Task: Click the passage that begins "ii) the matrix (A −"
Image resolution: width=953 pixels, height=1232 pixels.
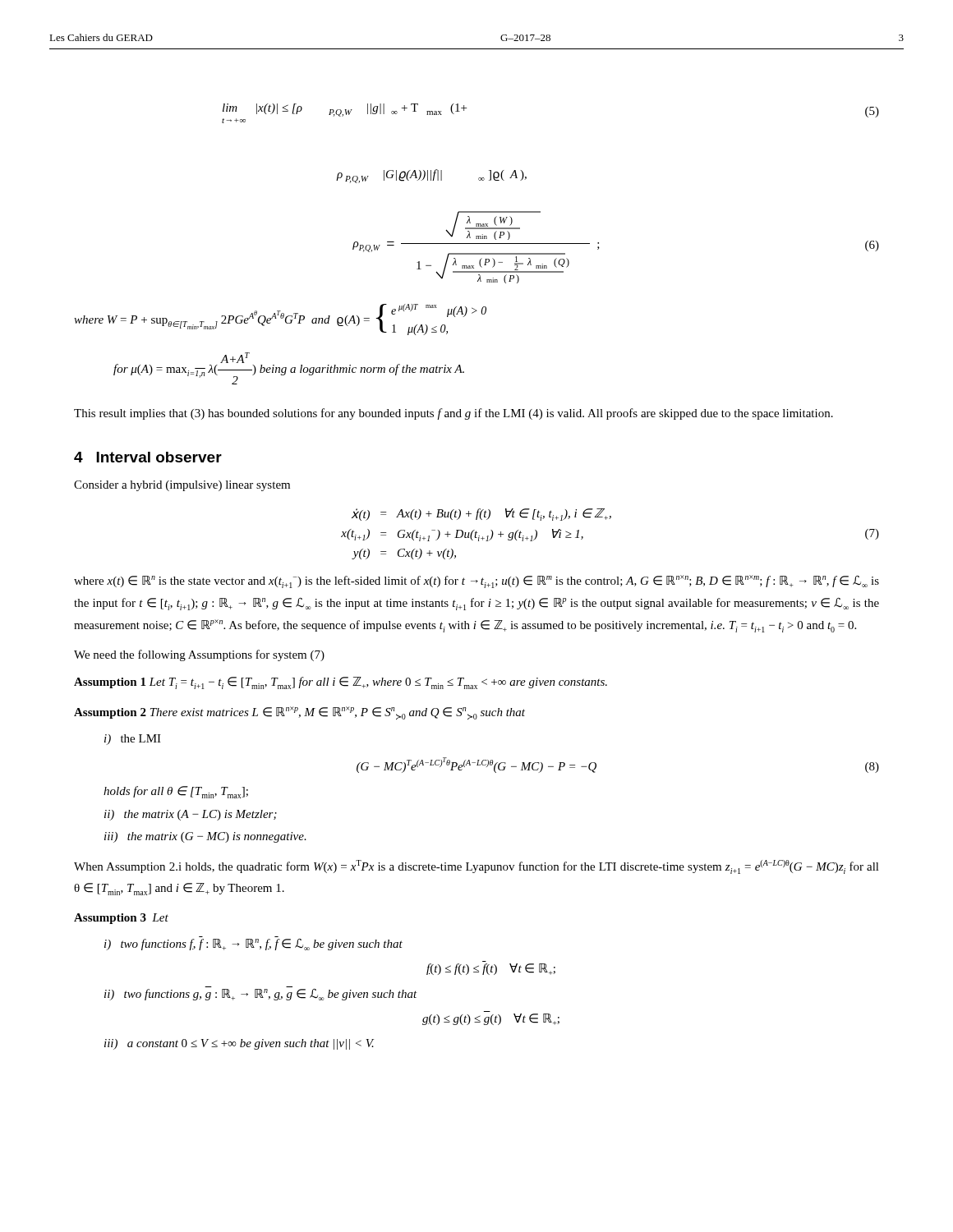Action: click(x=190, y=814)
